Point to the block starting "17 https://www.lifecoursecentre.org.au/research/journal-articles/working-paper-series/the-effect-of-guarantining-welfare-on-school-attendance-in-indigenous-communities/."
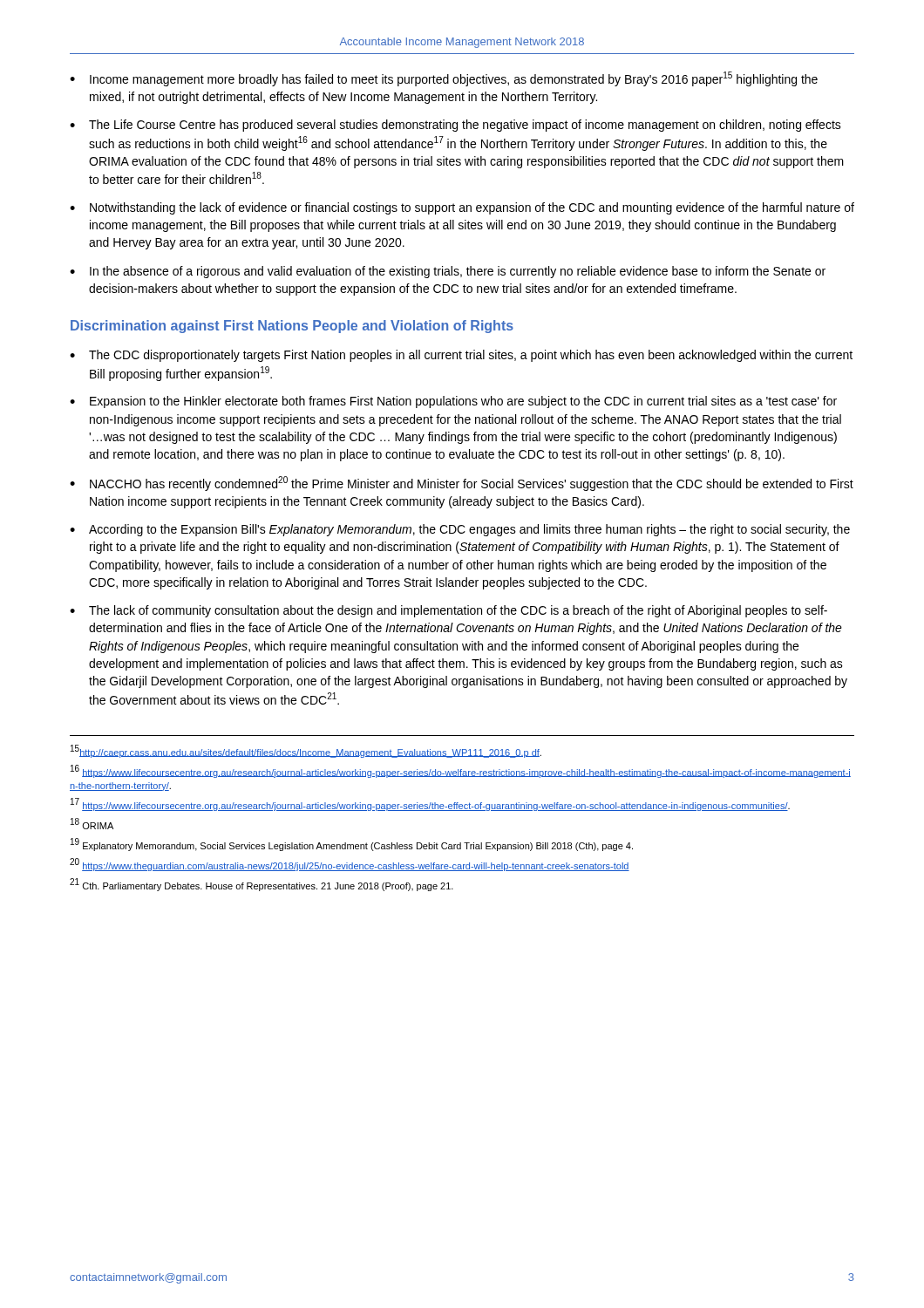 click(x=430, y=804)
